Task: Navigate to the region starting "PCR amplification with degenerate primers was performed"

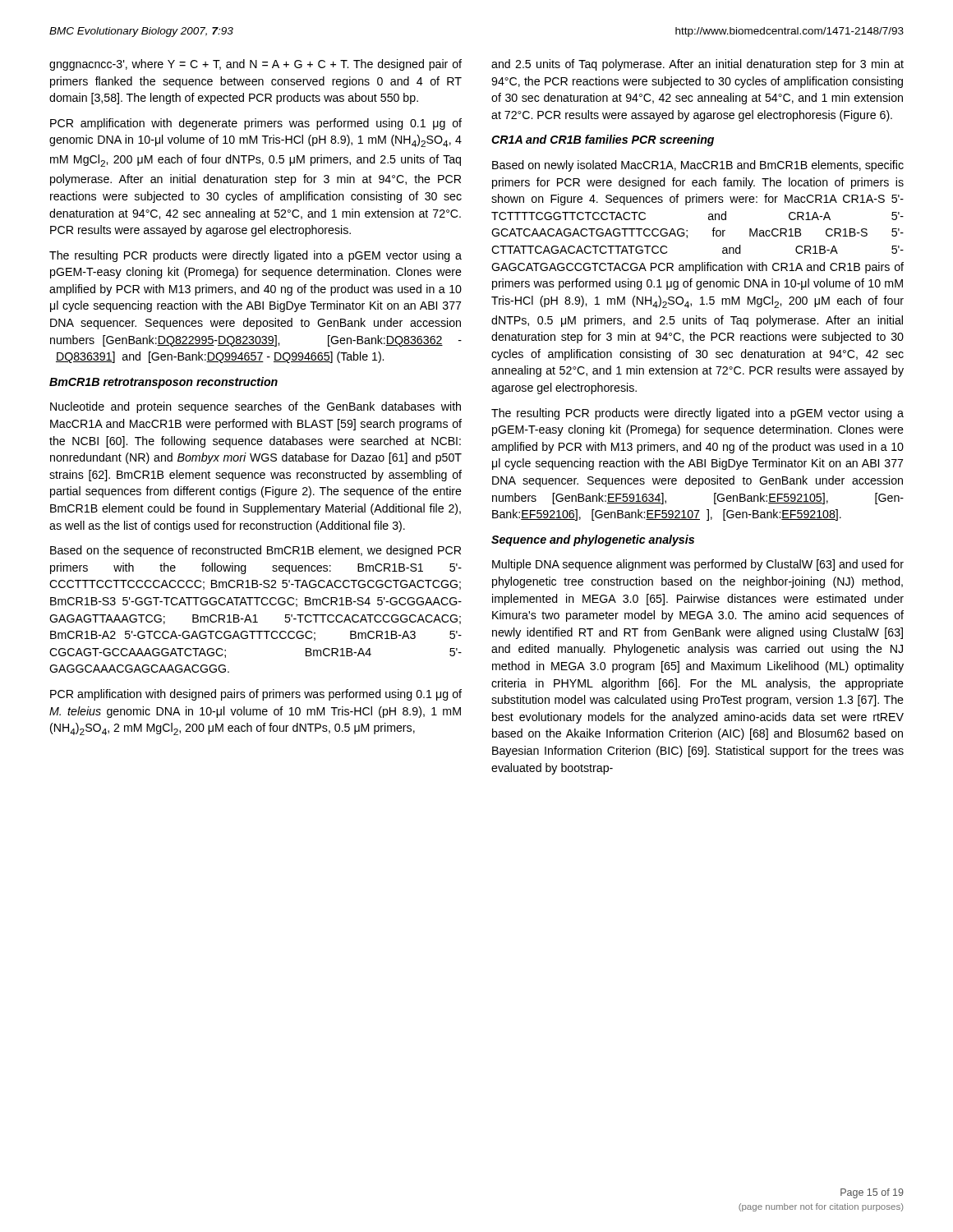Action: pyautogui.click(x=255, y=177)
